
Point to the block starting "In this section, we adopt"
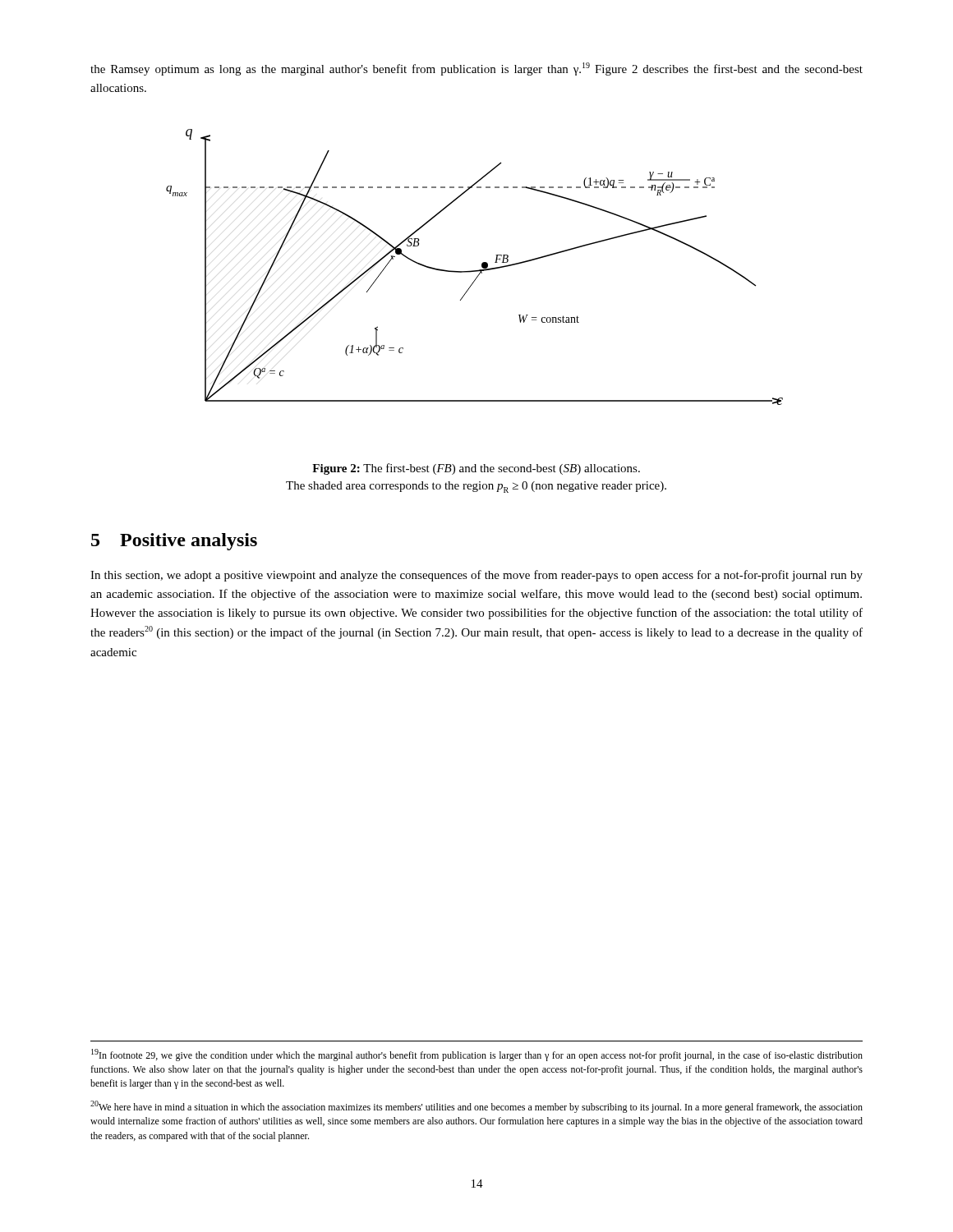(x=476, y=613)
